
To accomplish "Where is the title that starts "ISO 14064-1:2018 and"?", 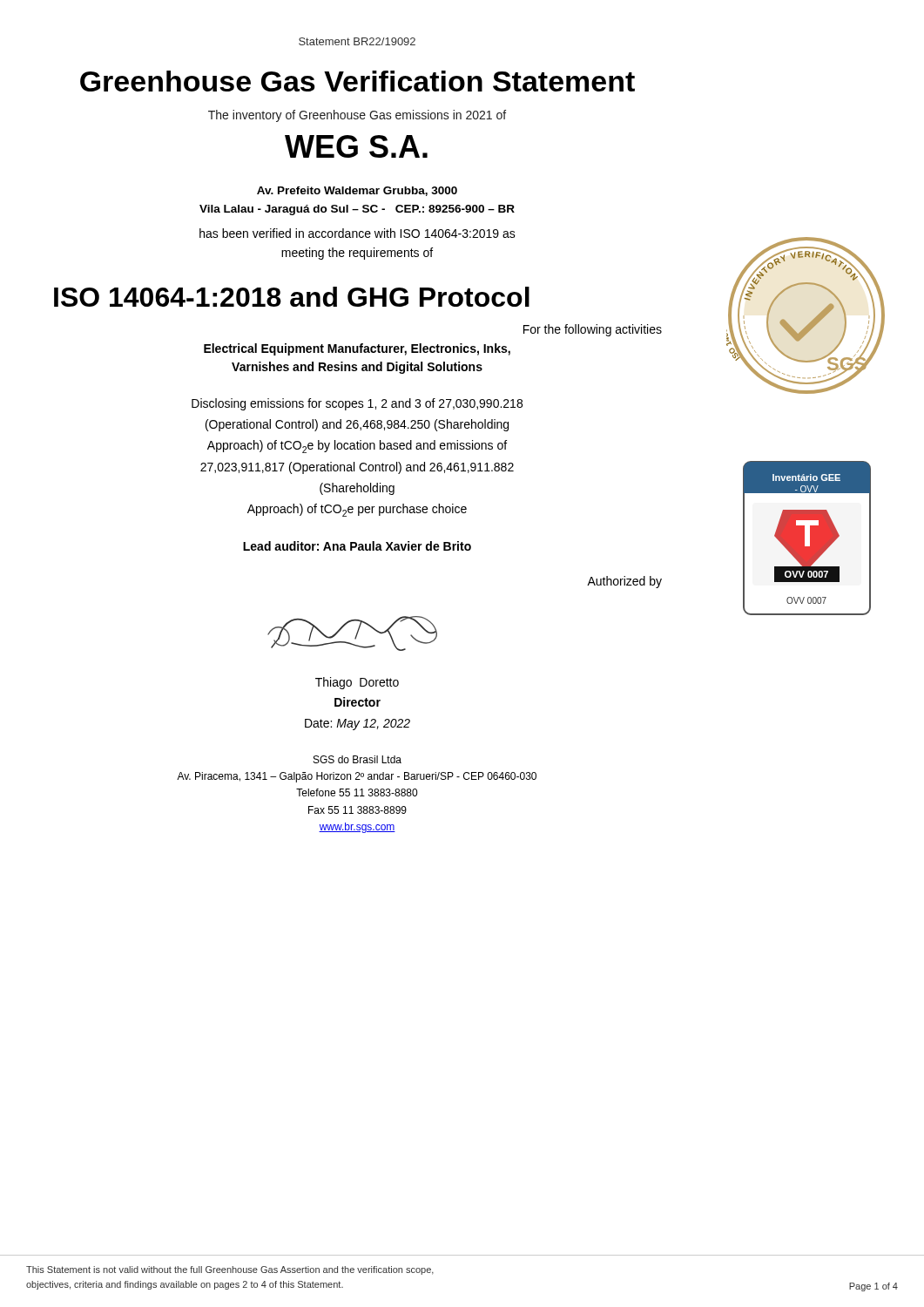I will pos(292,297).
